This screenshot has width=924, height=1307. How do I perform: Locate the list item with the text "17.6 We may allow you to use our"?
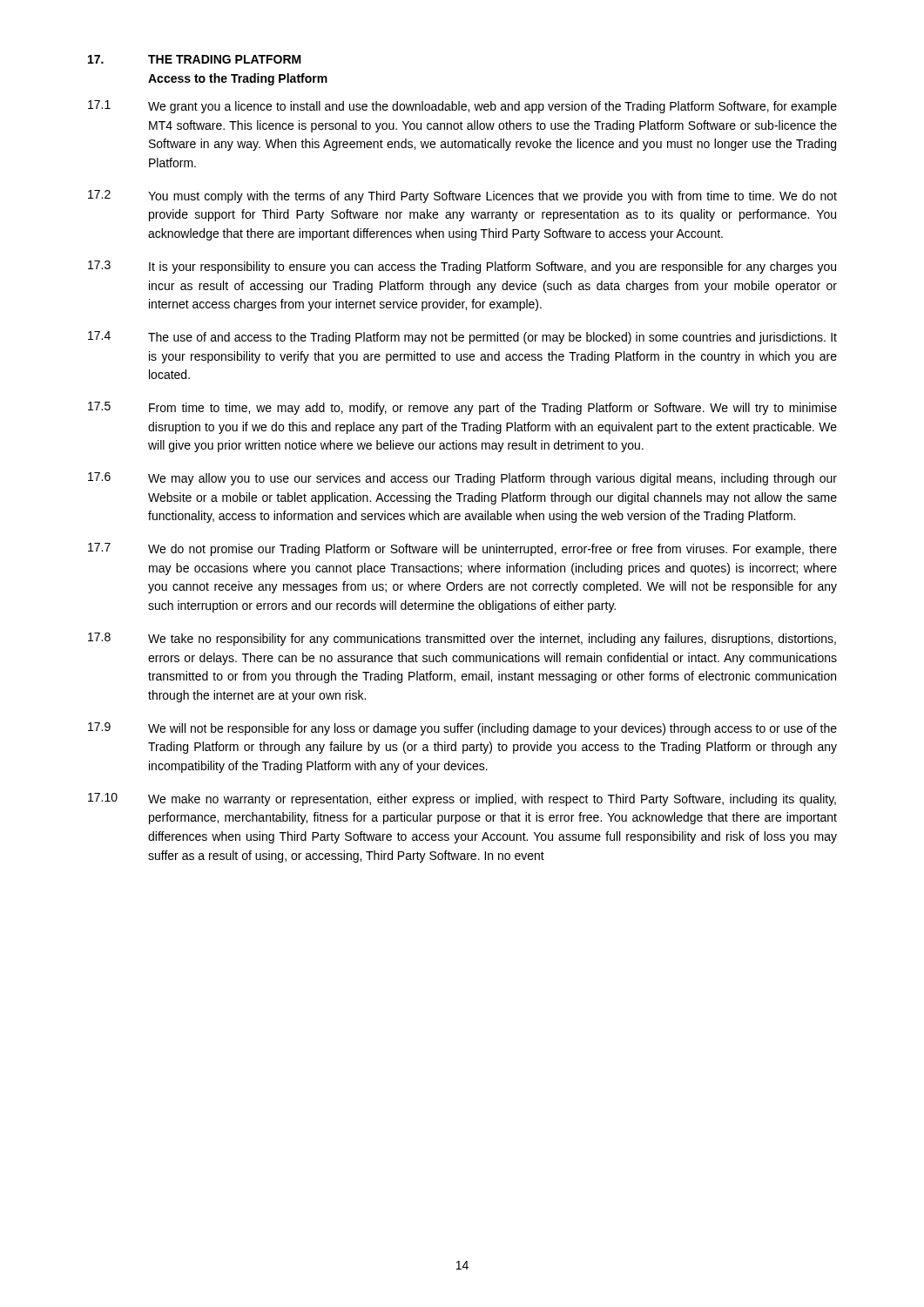(462, 498)
